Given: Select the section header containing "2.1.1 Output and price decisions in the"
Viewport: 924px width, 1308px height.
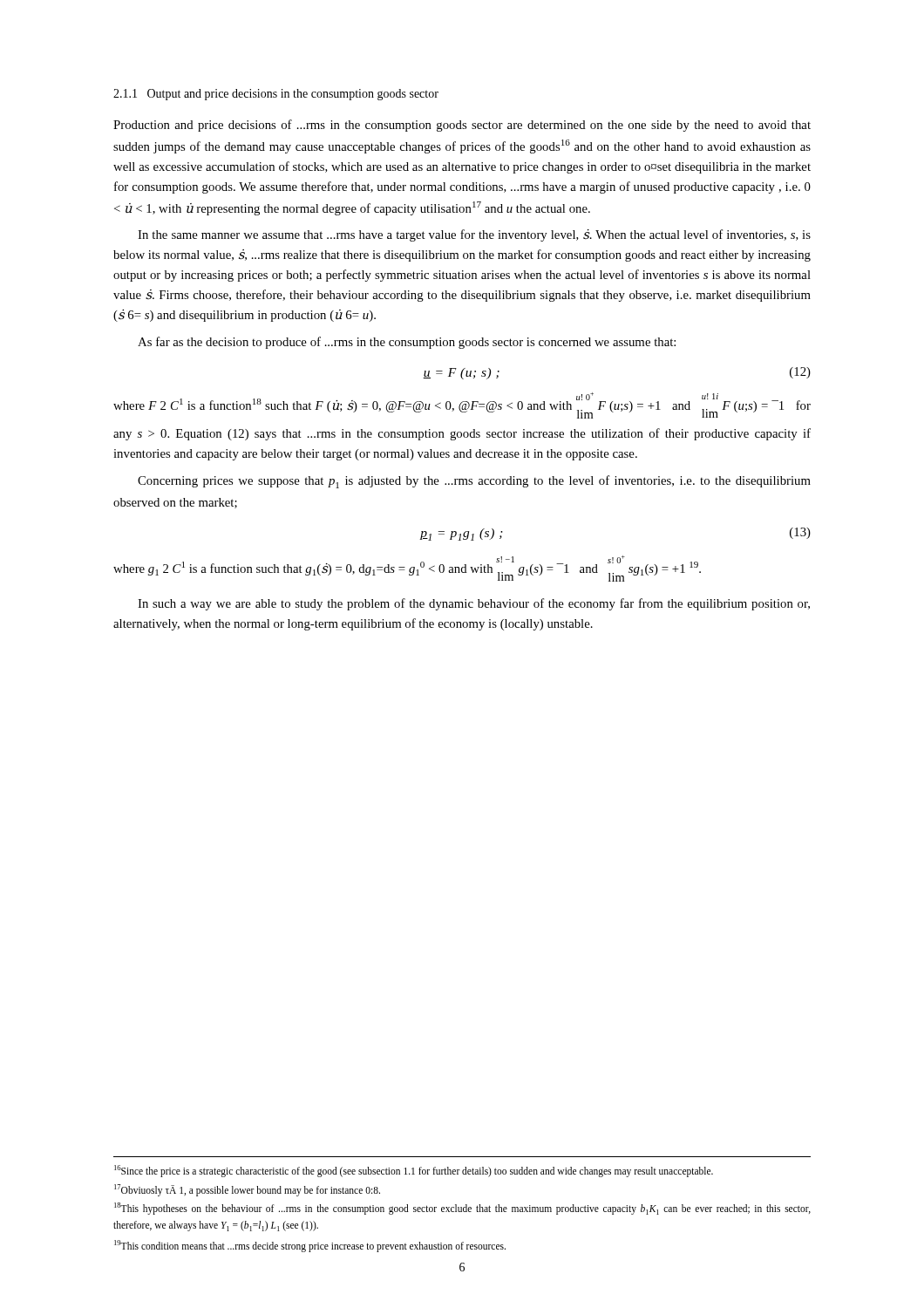Looking at the screenshot, I should pos(276,94).
